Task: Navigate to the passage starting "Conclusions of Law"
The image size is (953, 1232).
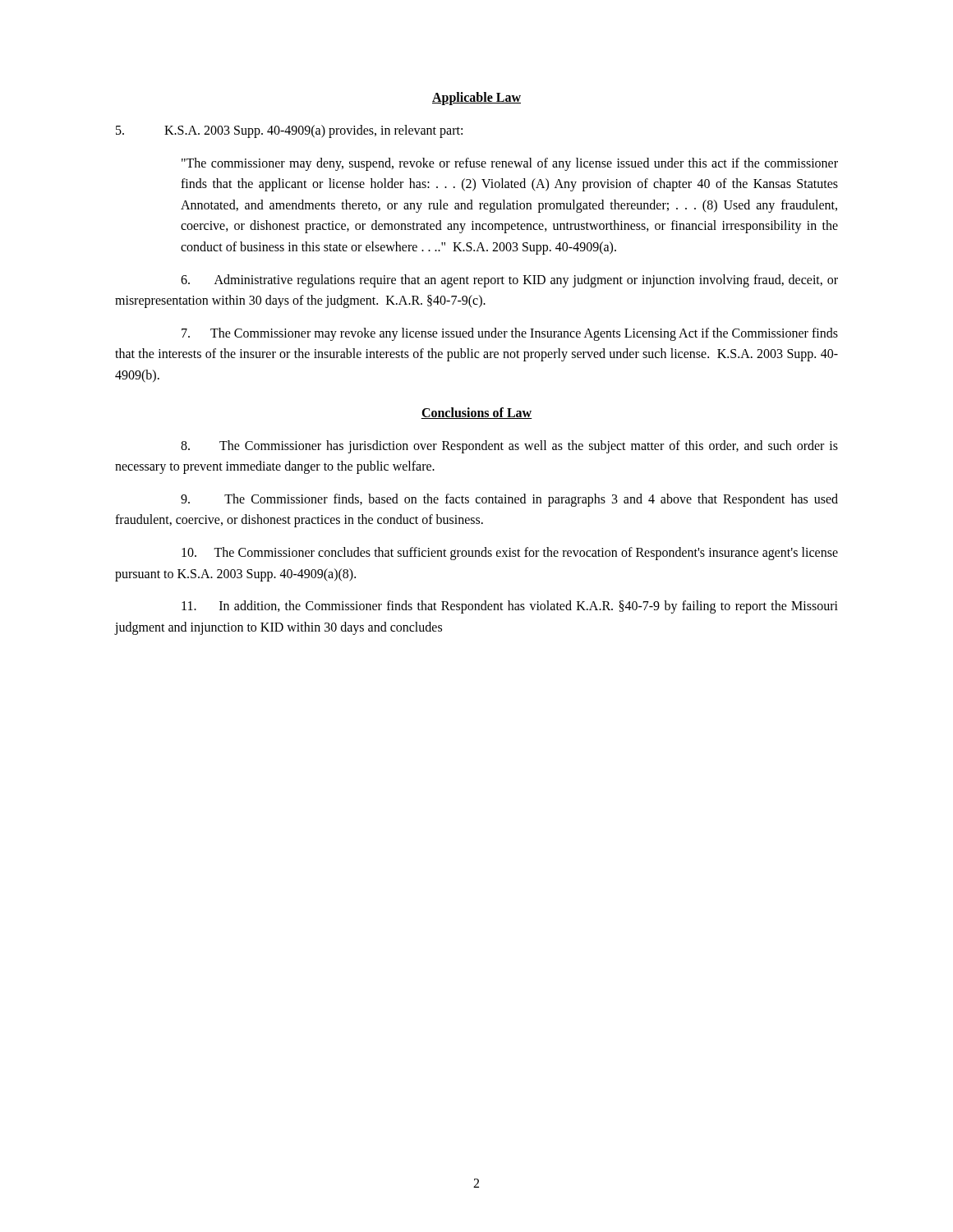Action: pyautogui.click(x=476, y=412)
